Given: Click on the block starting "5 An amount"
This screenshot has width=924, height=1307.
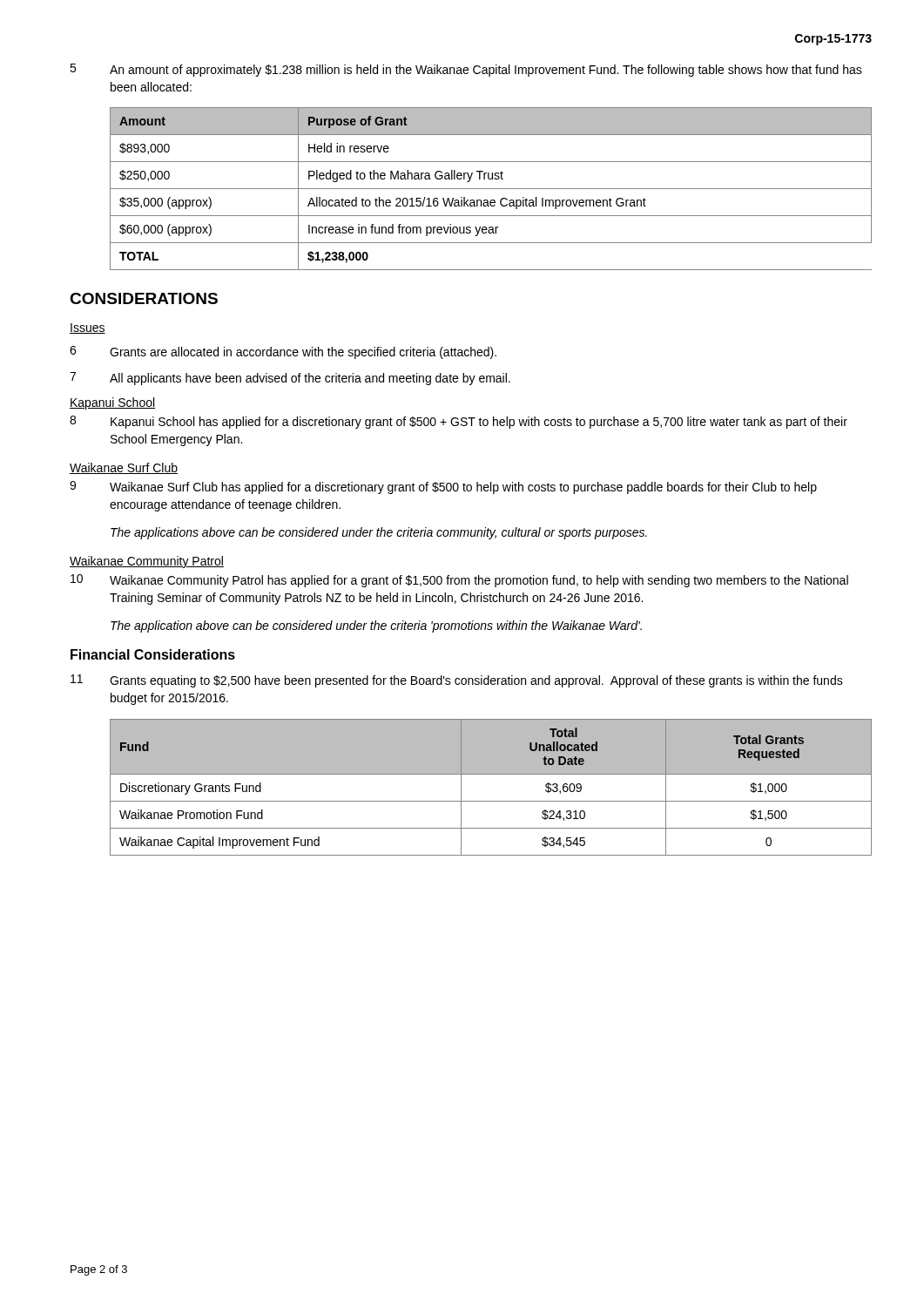Looking at the screenshot, I should [x=471, y=79].
